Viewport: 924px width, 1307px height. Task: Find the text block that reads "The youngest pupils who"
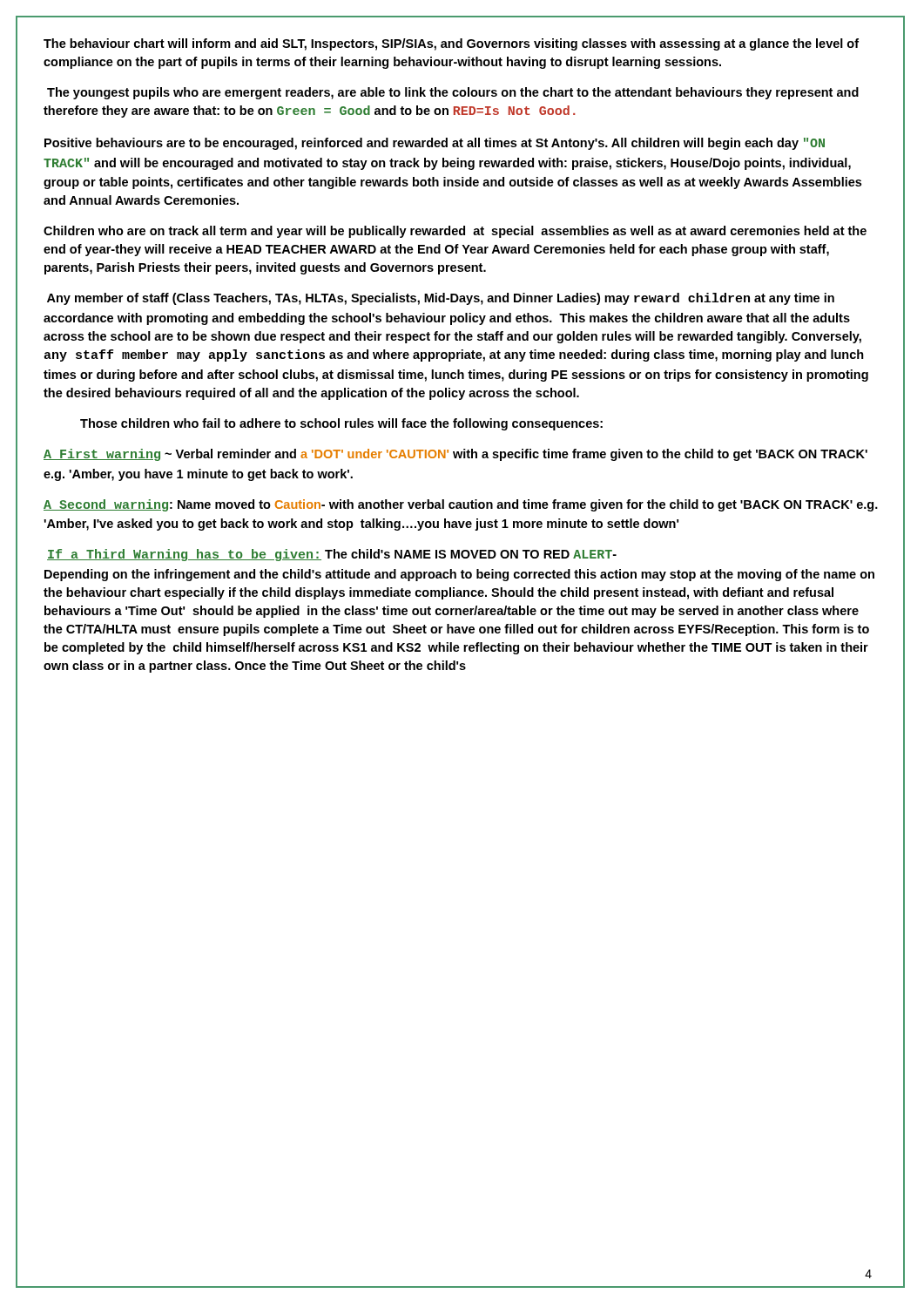point(462,103)
